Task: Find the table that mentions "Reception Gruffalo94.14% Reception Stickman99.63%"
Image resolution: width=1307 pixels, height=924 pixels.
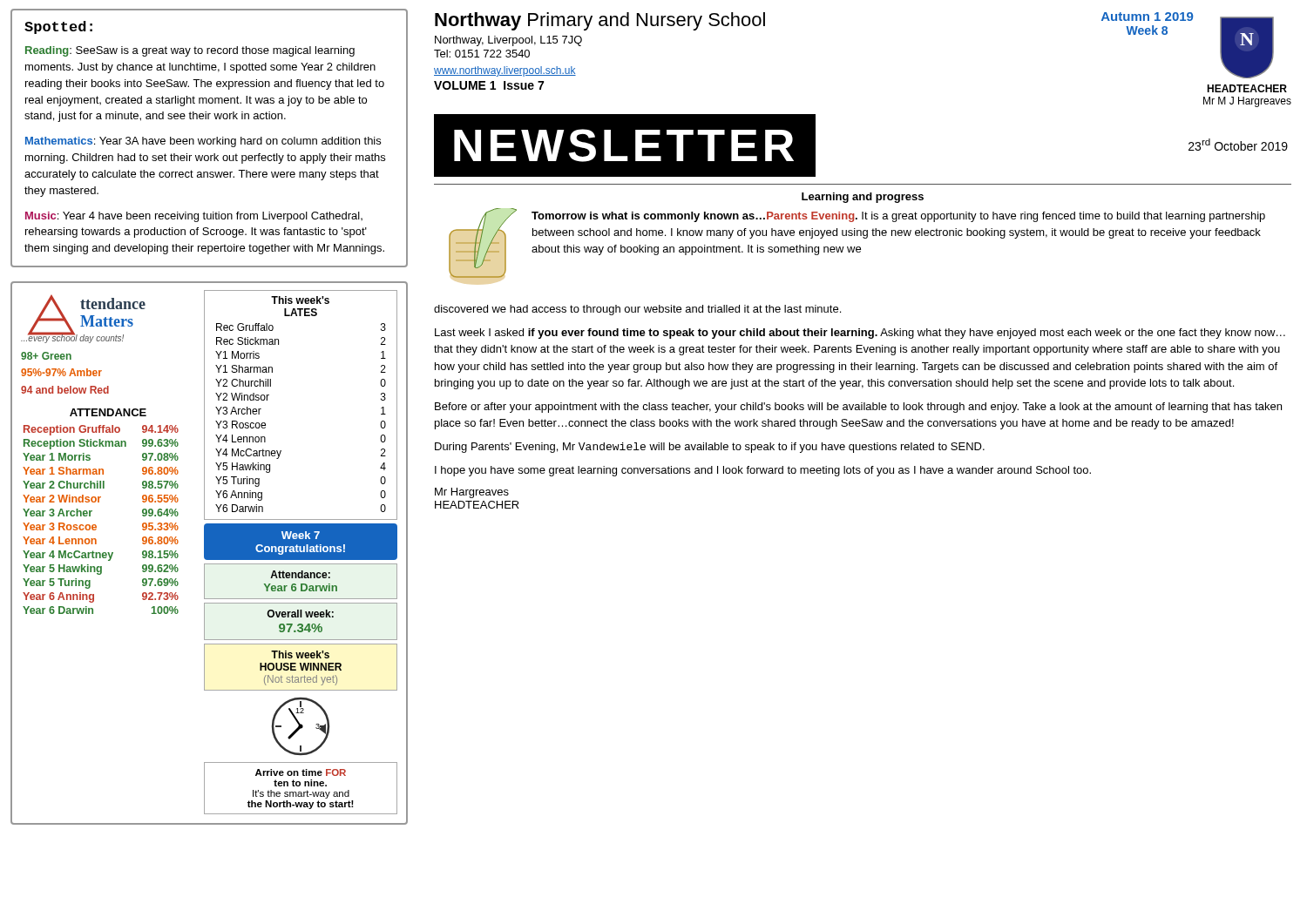Action: pyautogui.click(x=101, y=520)
